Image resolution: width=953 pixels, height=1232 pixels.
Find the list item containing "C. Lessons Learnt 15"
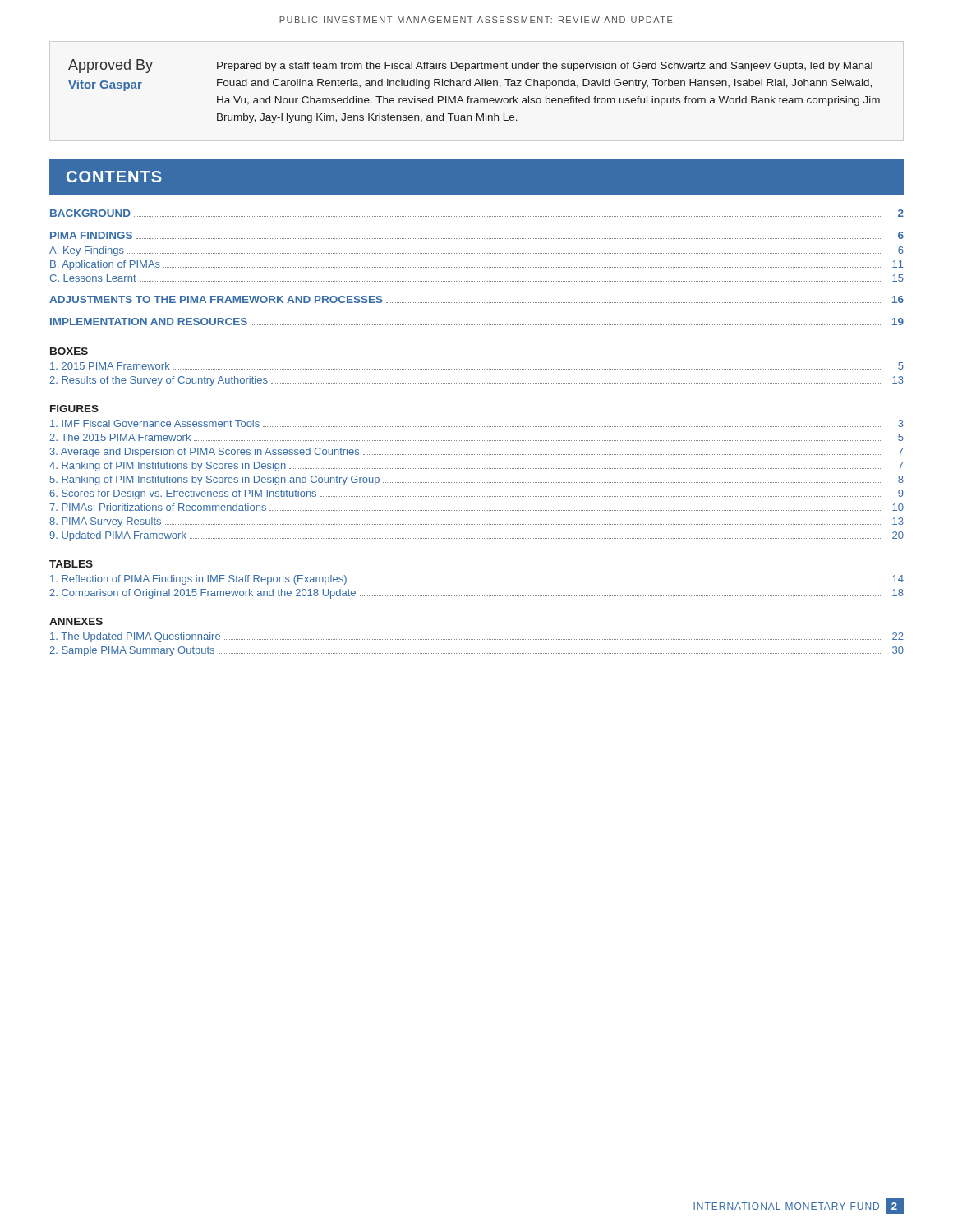[476, 278]
